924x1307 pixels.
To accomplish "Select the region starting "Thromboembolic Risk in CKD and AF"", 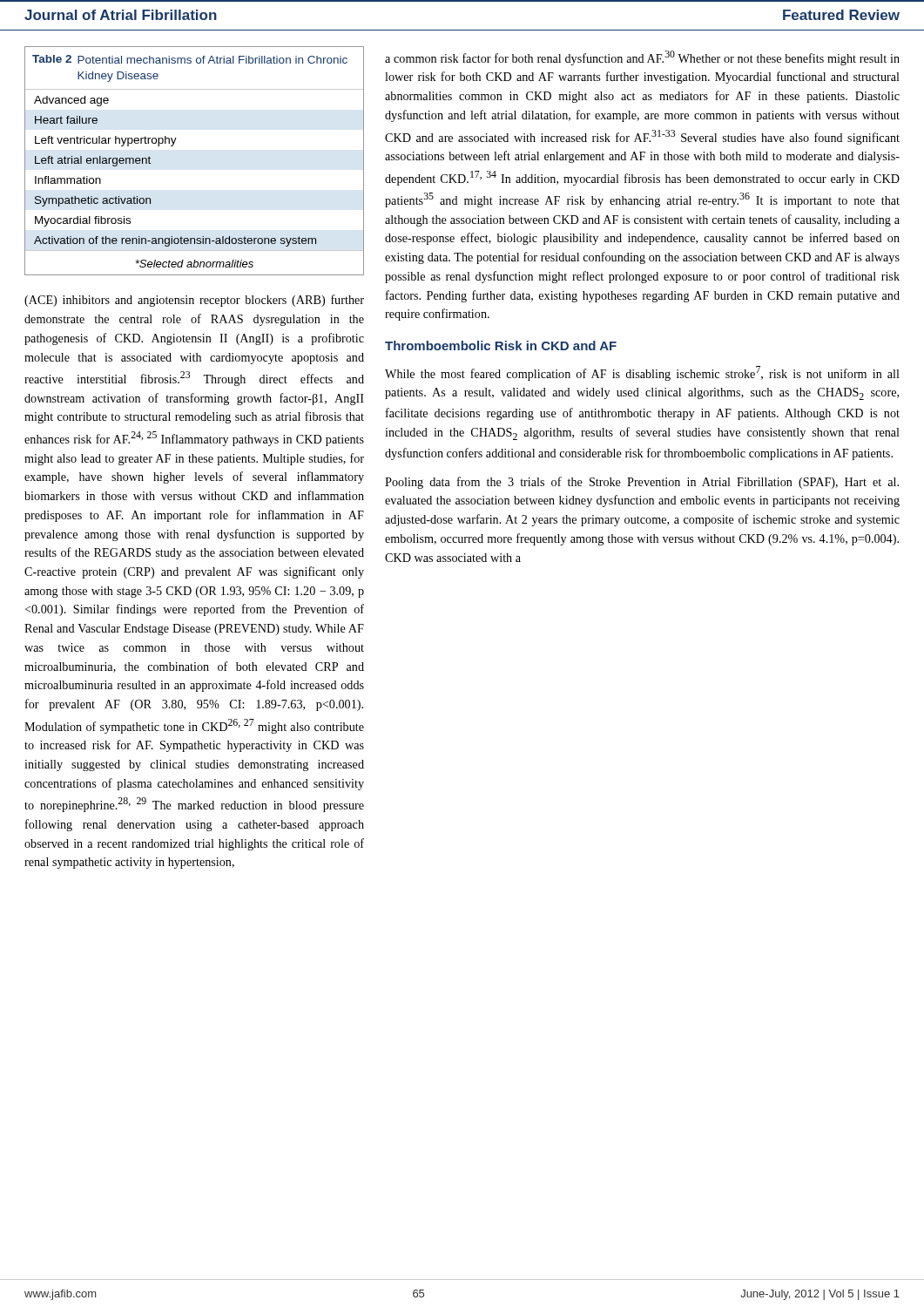I will [x=501, y=346].
